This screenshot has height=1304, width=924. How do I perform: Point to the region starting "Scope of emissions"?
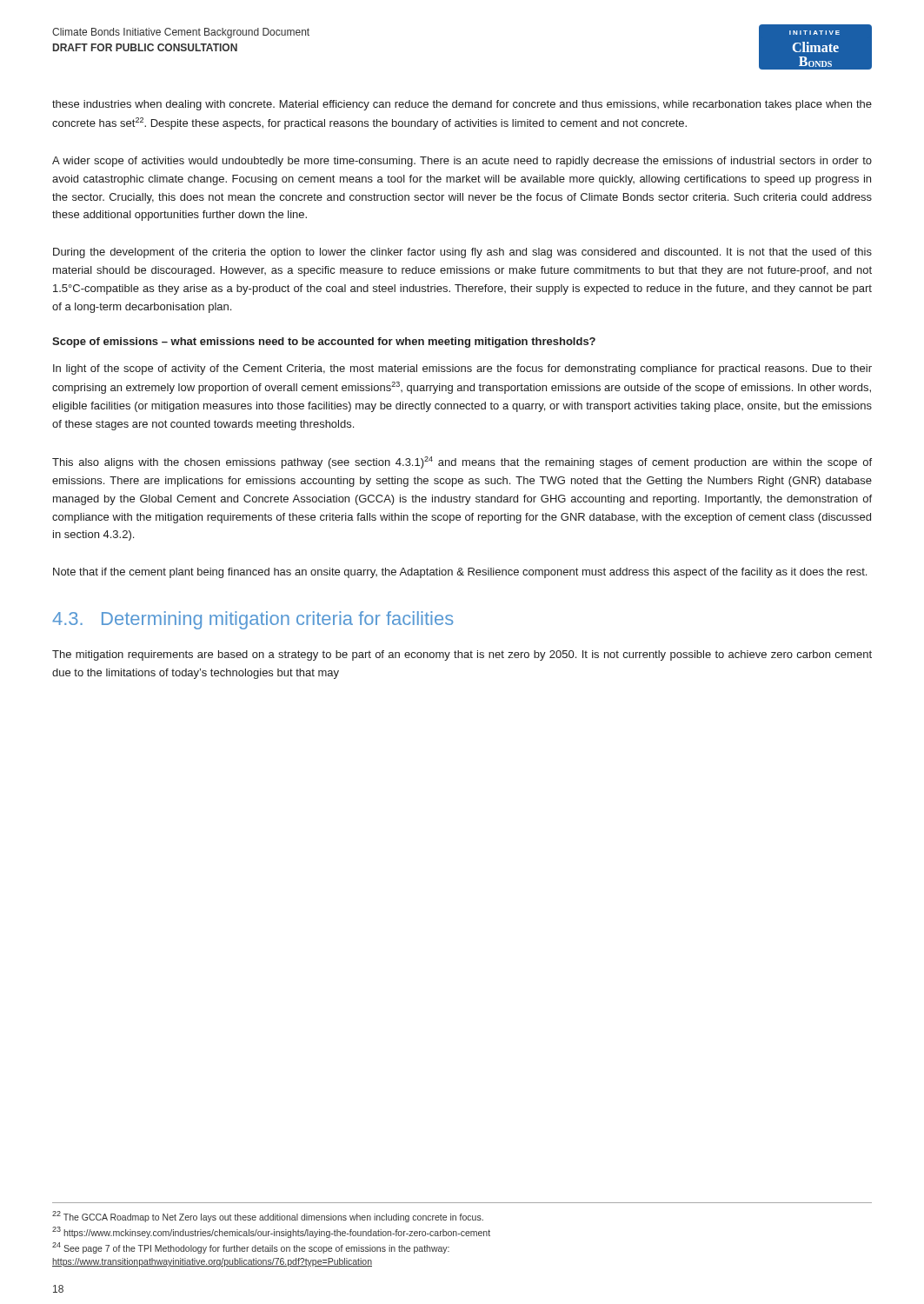(x=324, y=342)
